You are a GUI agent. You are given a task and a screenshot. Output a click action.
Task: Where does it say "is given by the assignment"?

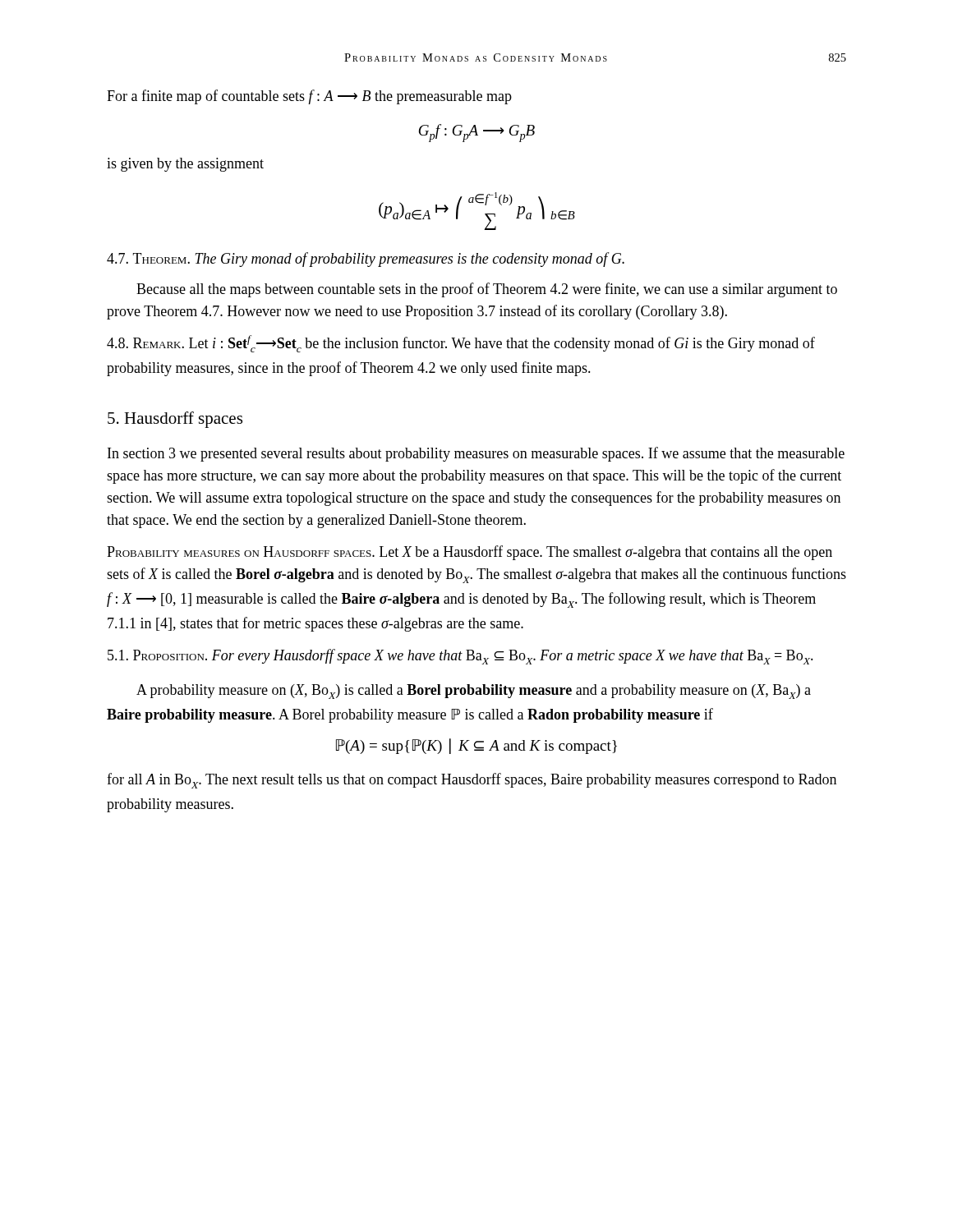click(185, 163)
